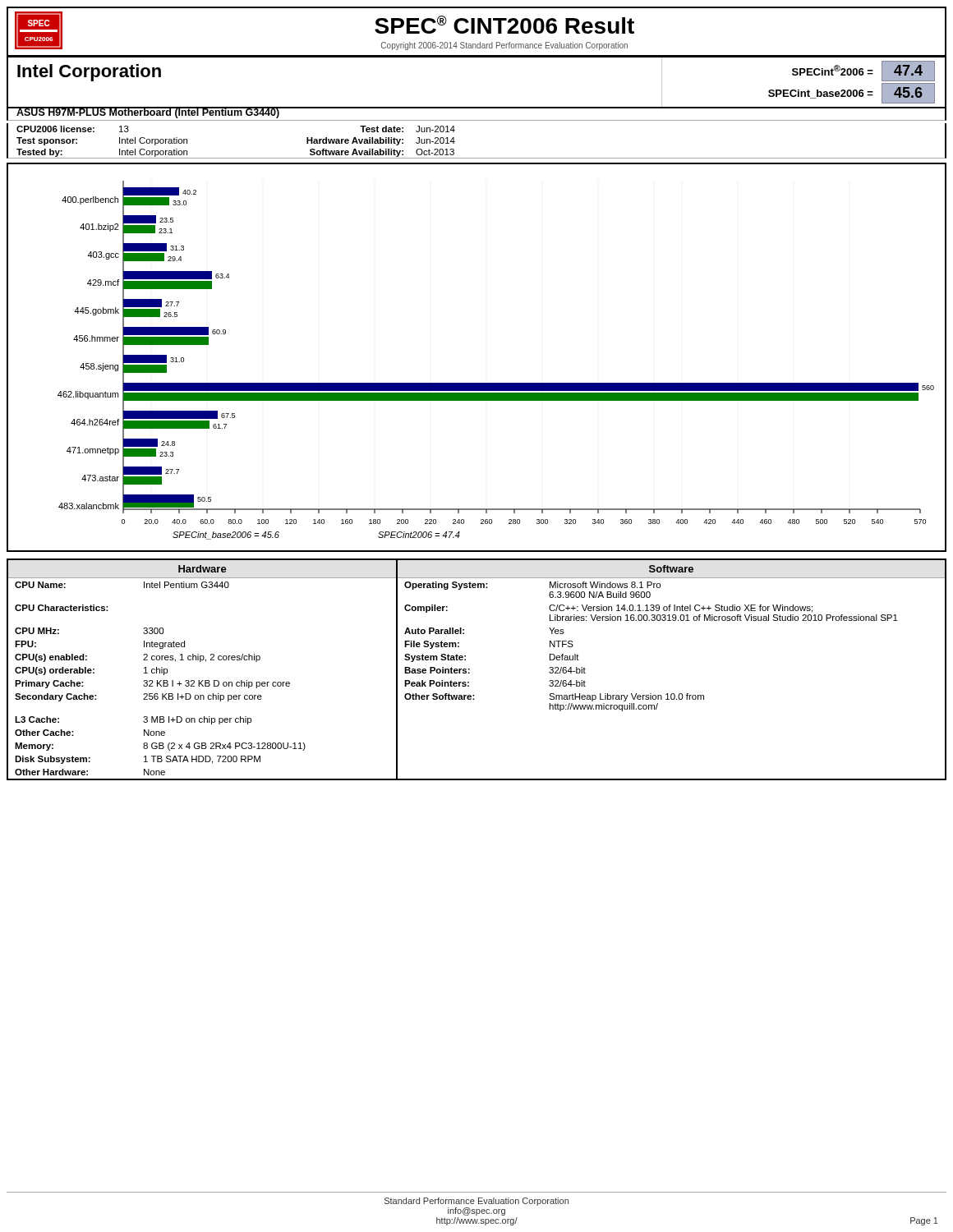Find the text with the text "ASUS H97M-PLUS Motherboard (Intel Pentium G3440)"
Screen dimensions: 1232x953
[x=148, y=113]
